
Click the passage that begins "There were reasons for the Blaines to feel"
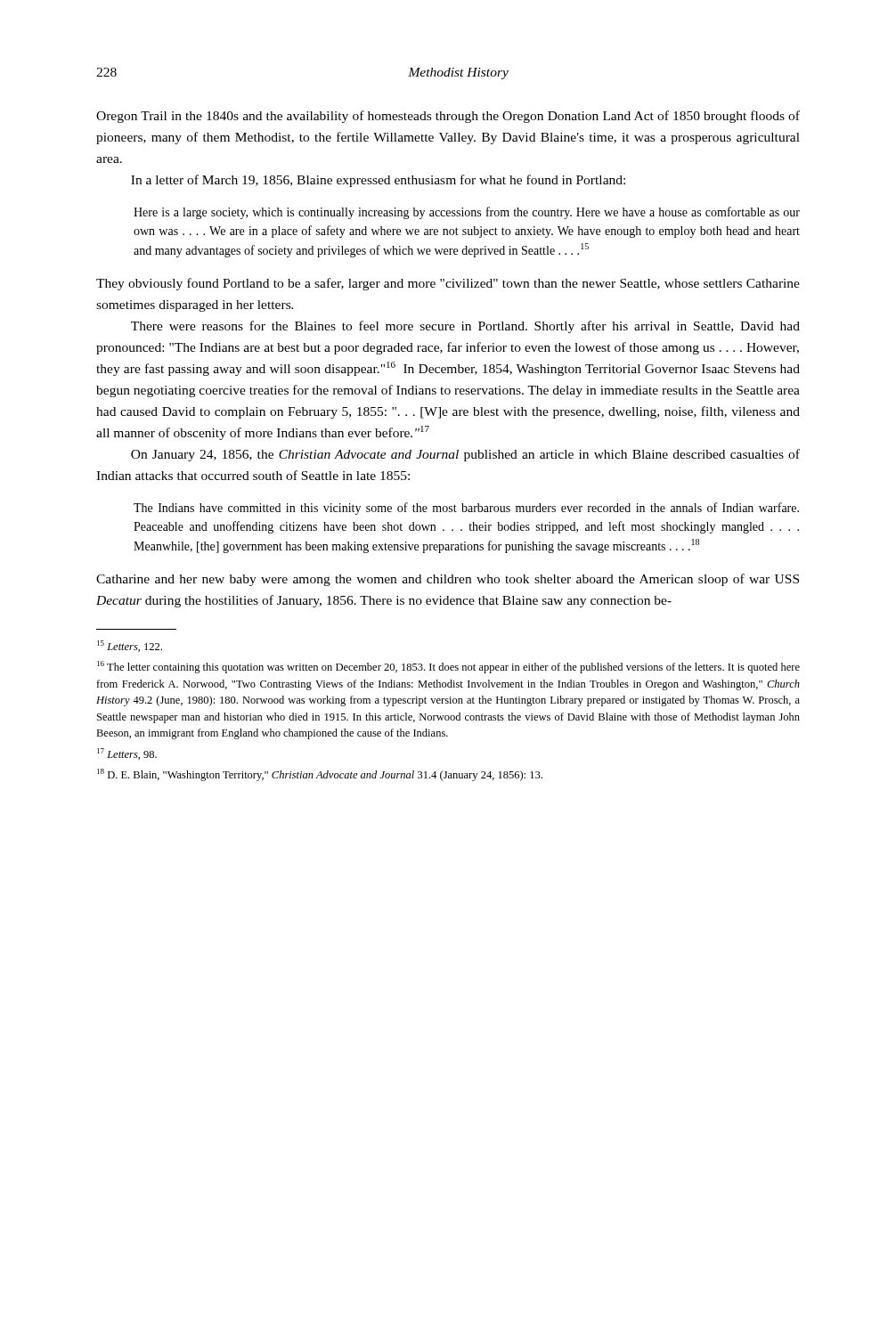(x=448, y=379)
